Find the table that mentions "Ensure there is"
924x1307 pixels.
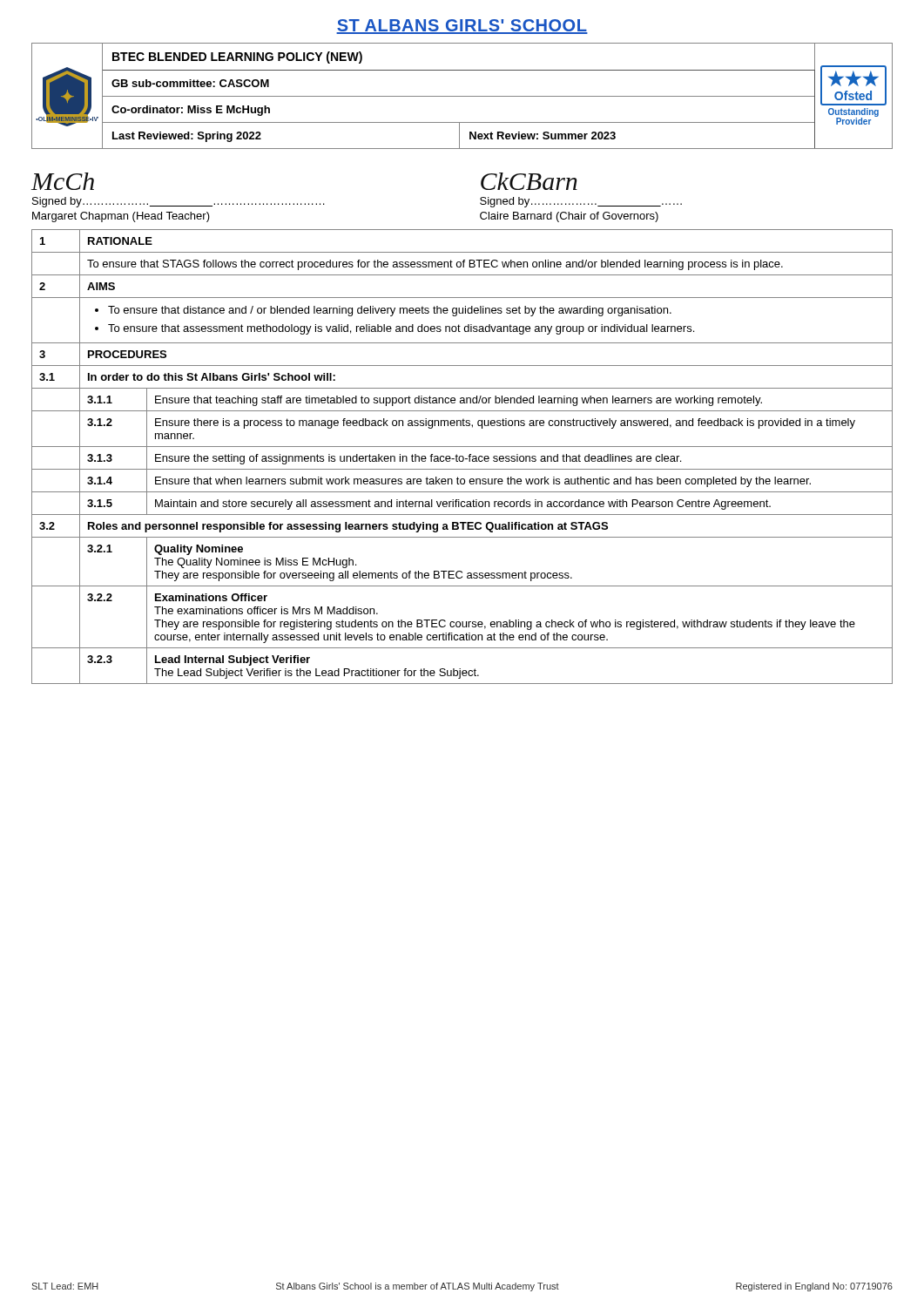point(462,457)
